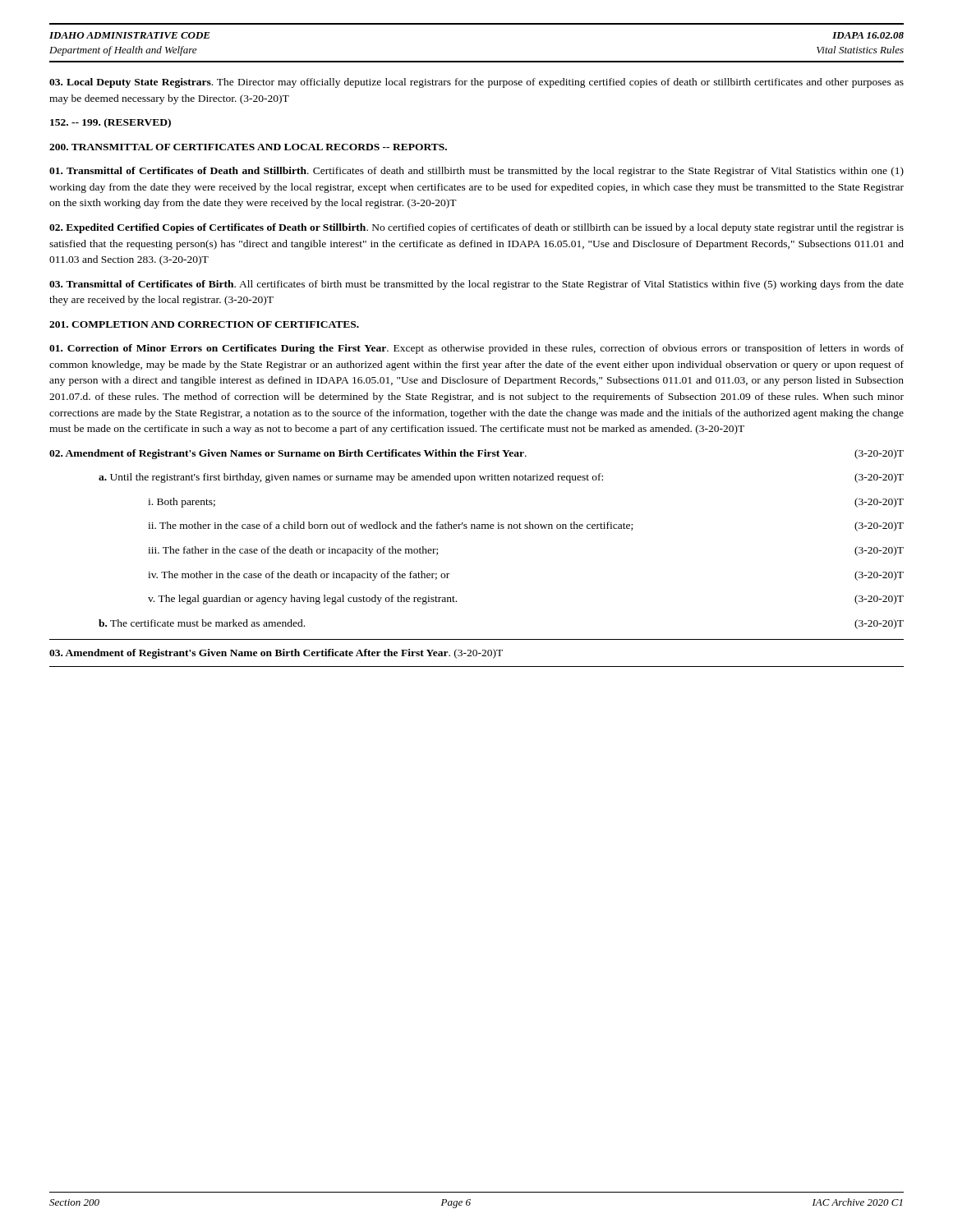Locate the element starting "Local Deputy State Registrars."
Viewport: 953px width, 1232px height.
(476, 90)
